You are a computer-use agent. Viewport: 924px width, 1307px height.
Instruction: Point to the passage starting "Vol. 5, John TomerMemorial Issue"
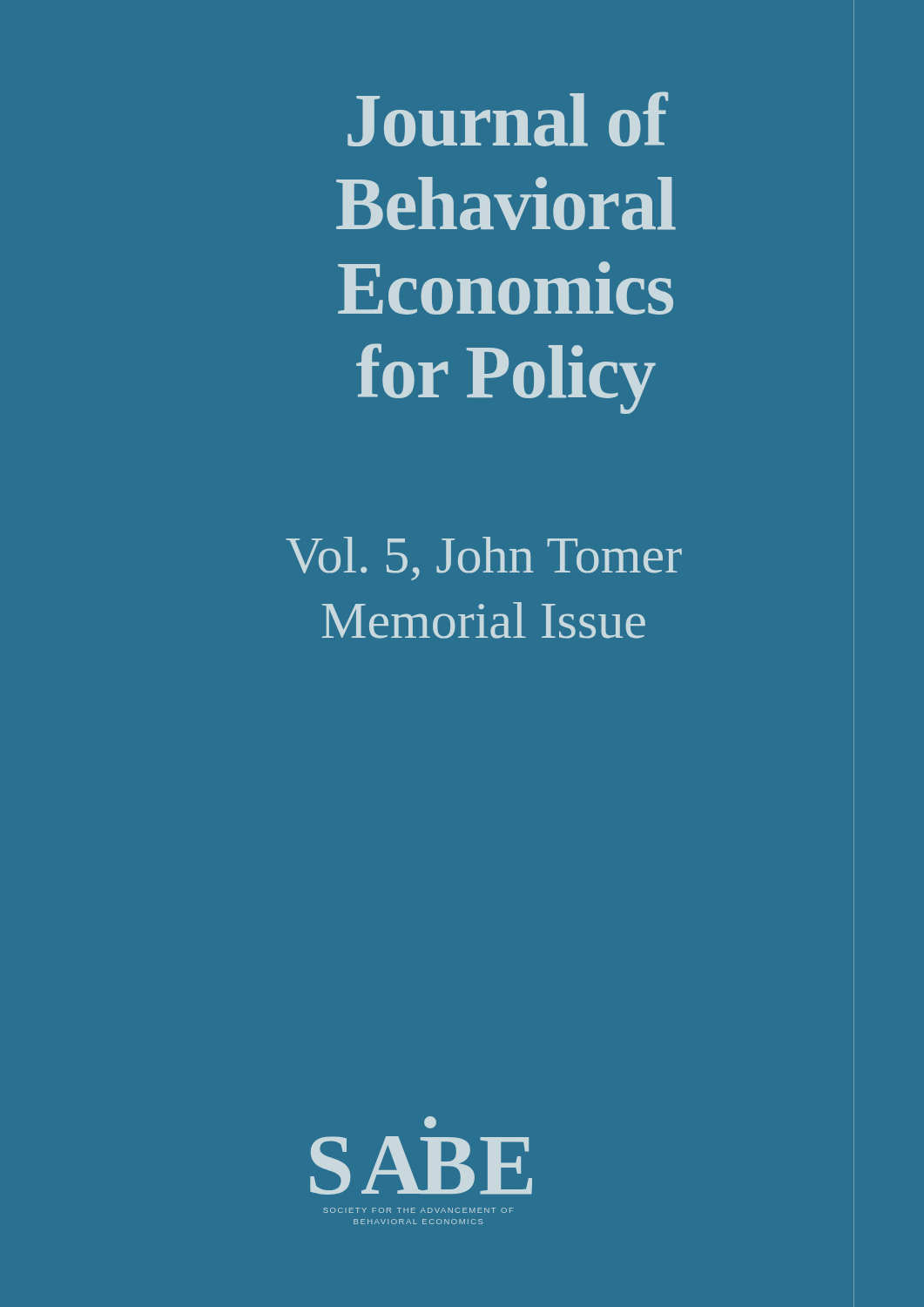pos(484,588)
